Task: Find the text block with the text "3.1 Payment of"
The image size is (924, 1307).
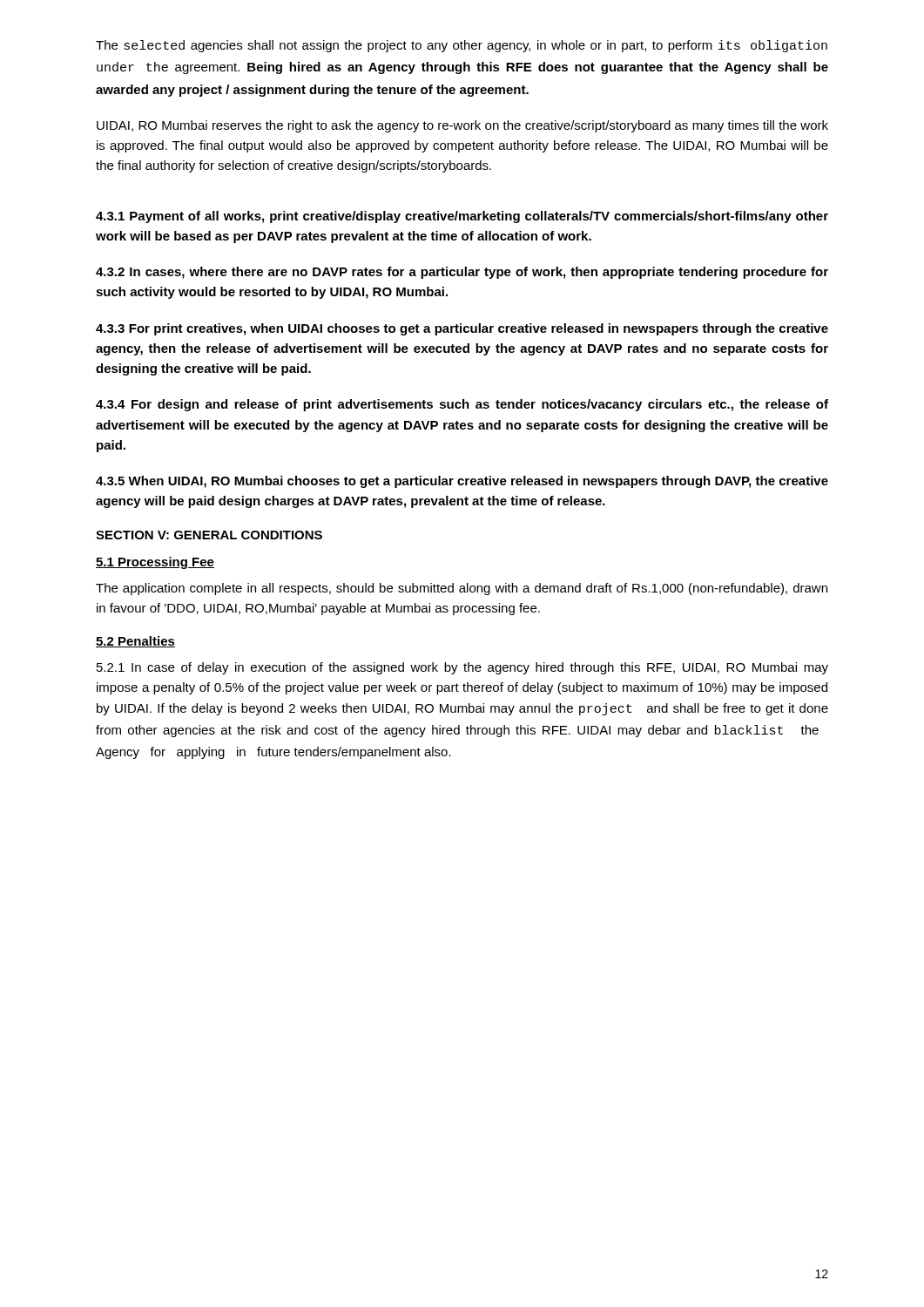Action: [x=462, y=225]
